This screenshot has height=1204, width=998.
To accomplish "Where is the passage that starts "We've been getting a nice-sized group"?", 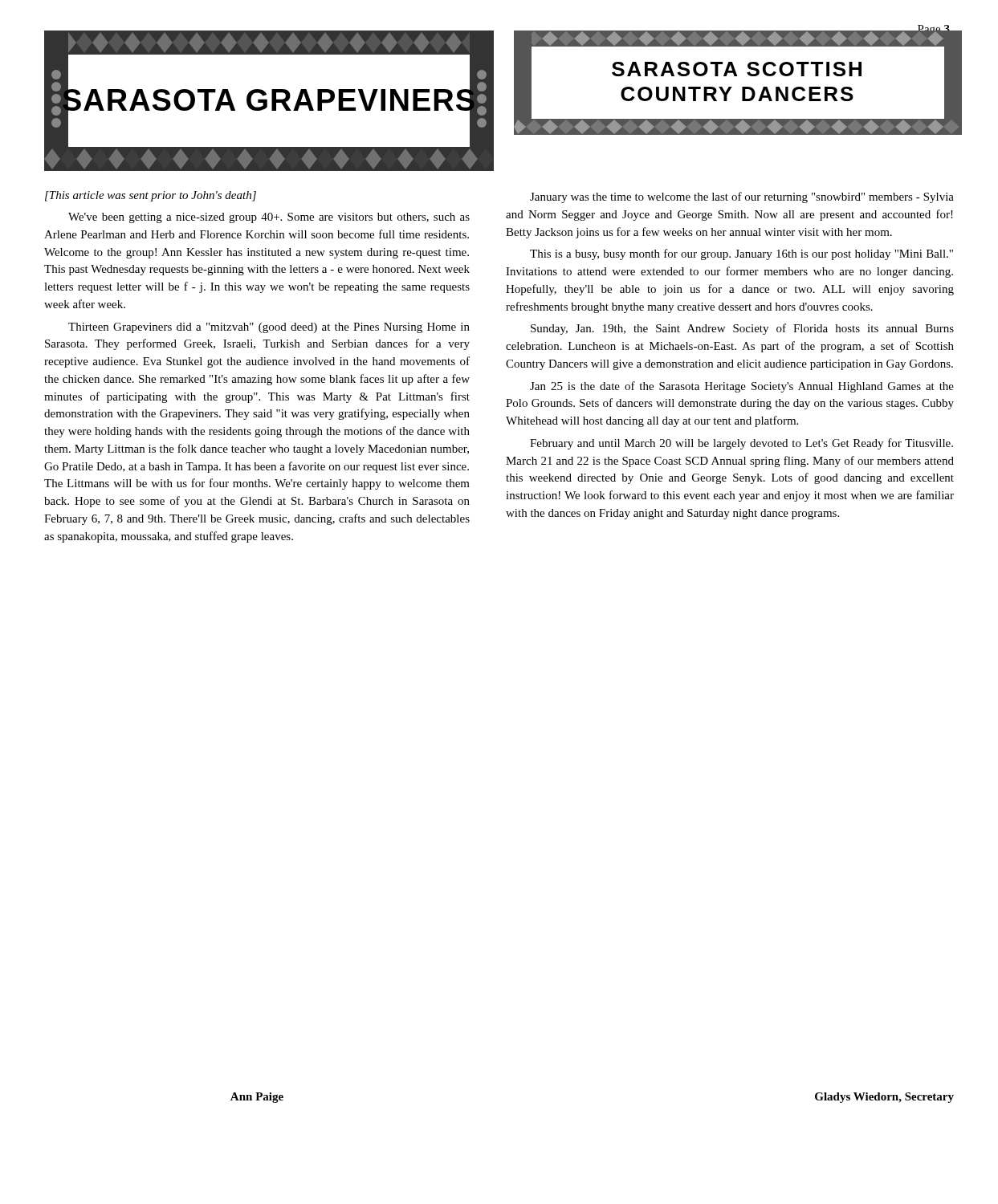I will [x=257, y=260].
